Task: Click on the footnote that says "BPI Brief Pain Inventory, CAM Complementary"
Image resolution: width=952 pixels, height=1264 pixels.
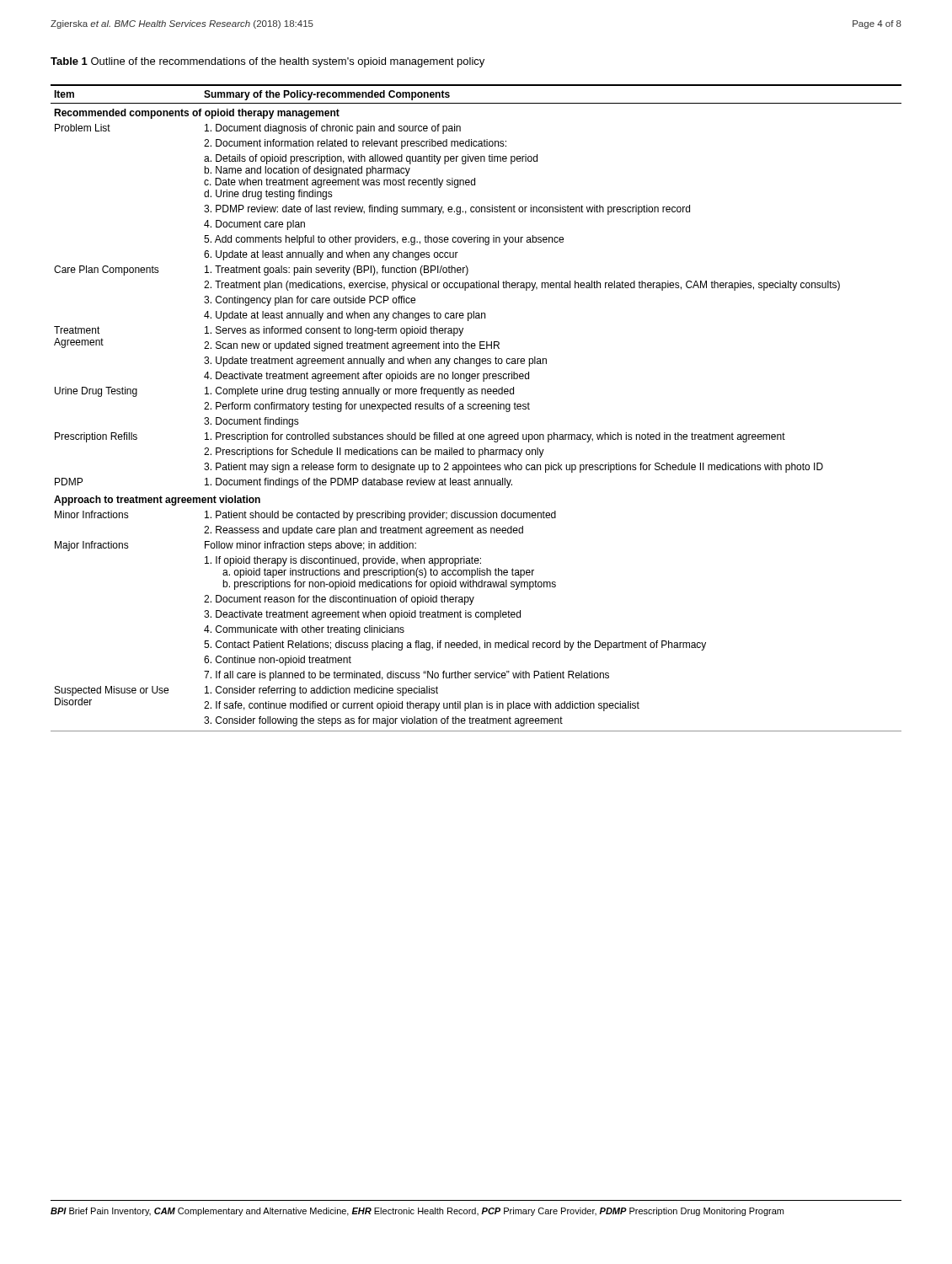Action: pyautogui.click(x=417, y=1211)
